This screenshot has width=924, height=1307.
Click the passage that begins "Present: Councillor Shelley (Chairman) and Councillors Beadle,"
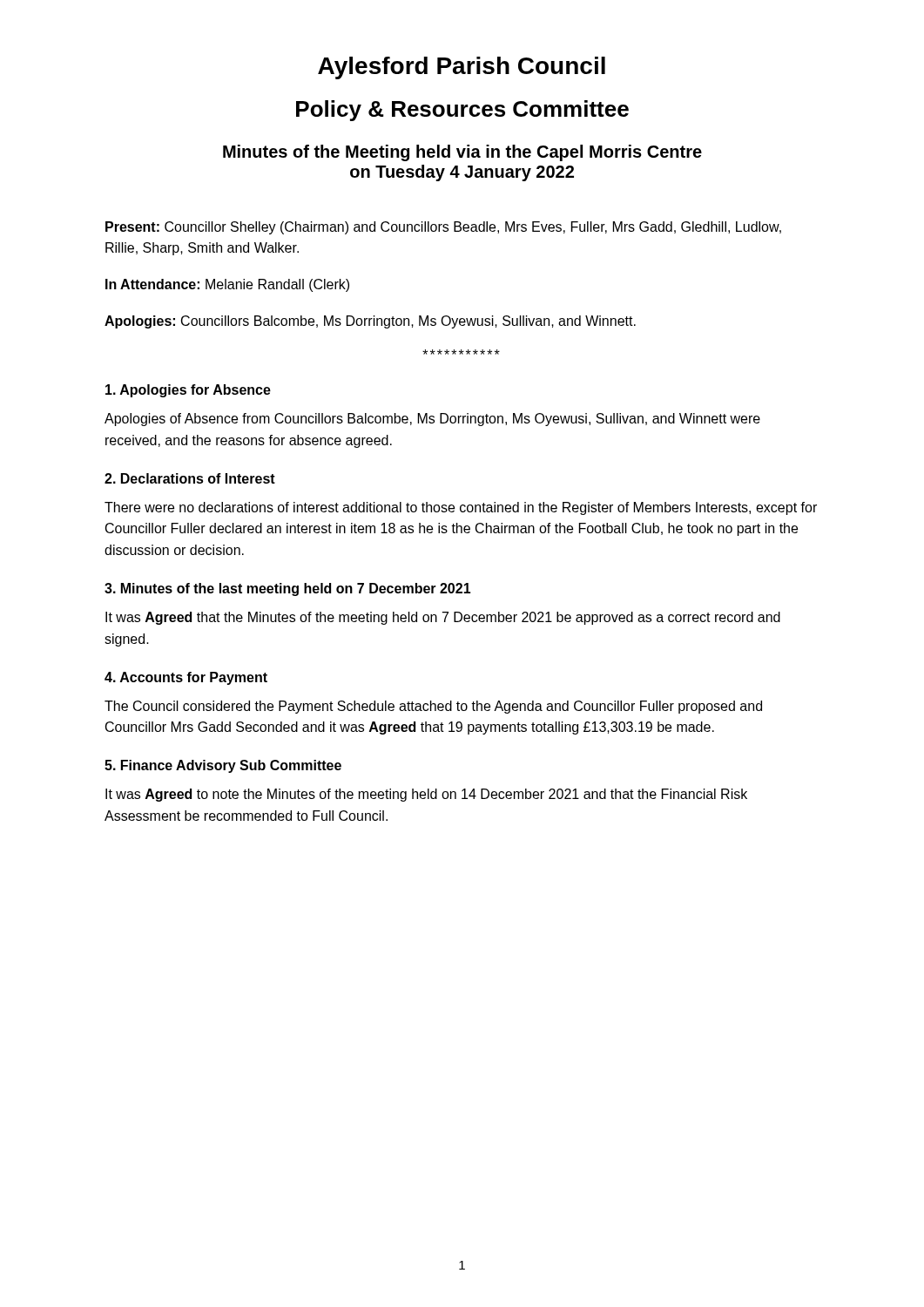coord(443,237)
